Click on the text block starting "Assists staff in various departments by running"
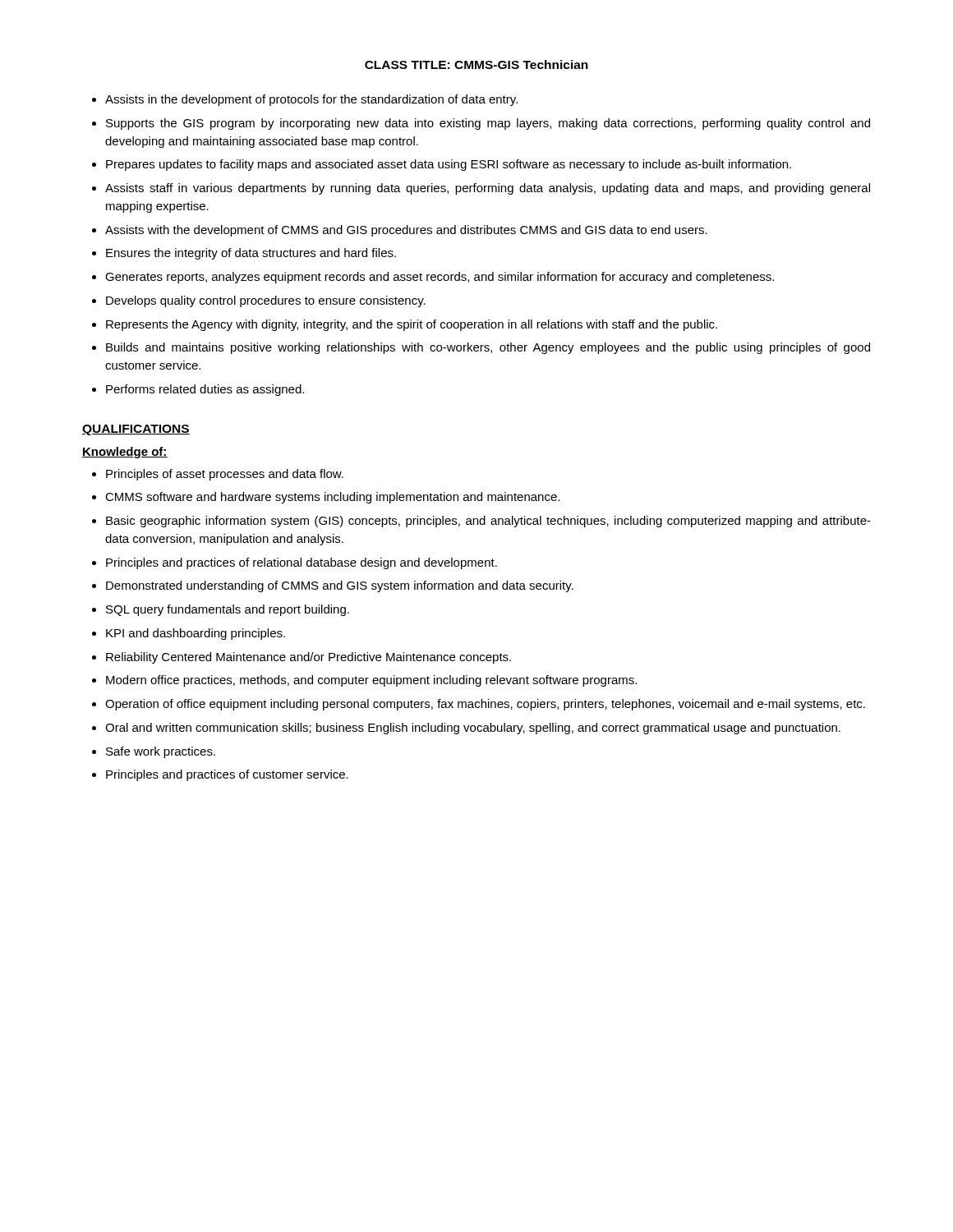 click(x=488, y=197)
